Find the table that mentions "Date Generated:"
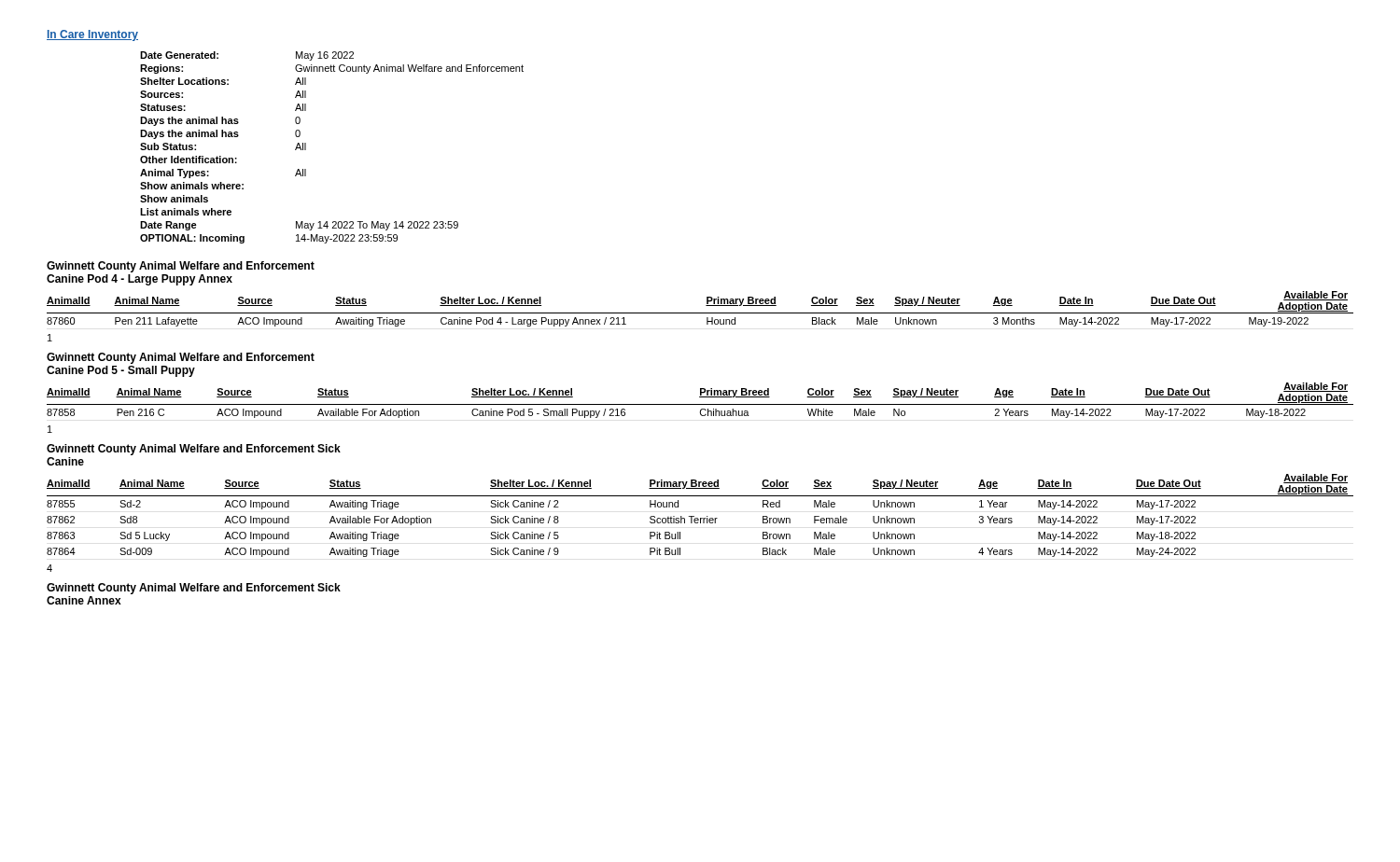1400x862 pixels. (x=747, y=146)
